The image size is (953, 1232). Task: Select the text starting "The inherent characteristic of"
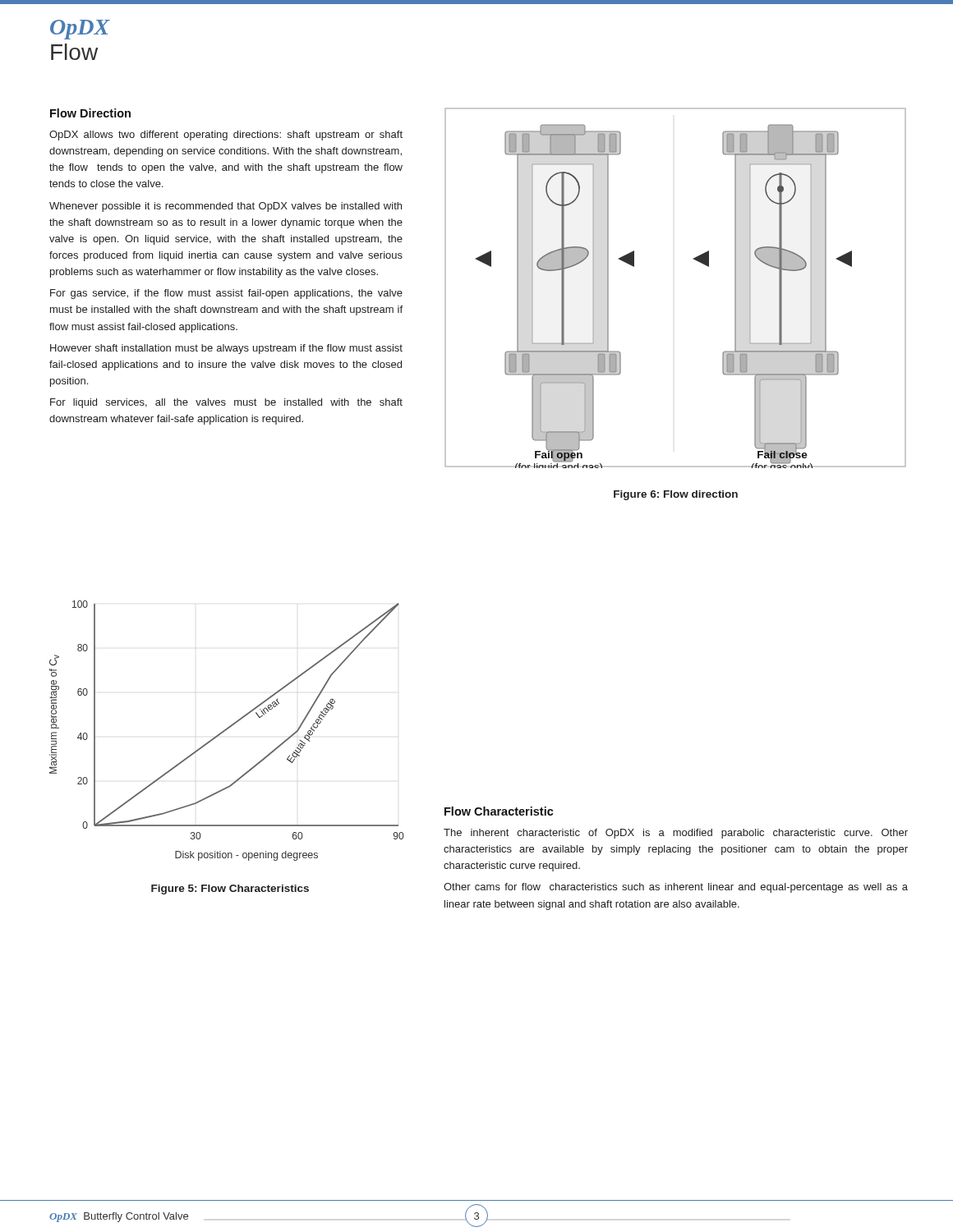[676, 849]
